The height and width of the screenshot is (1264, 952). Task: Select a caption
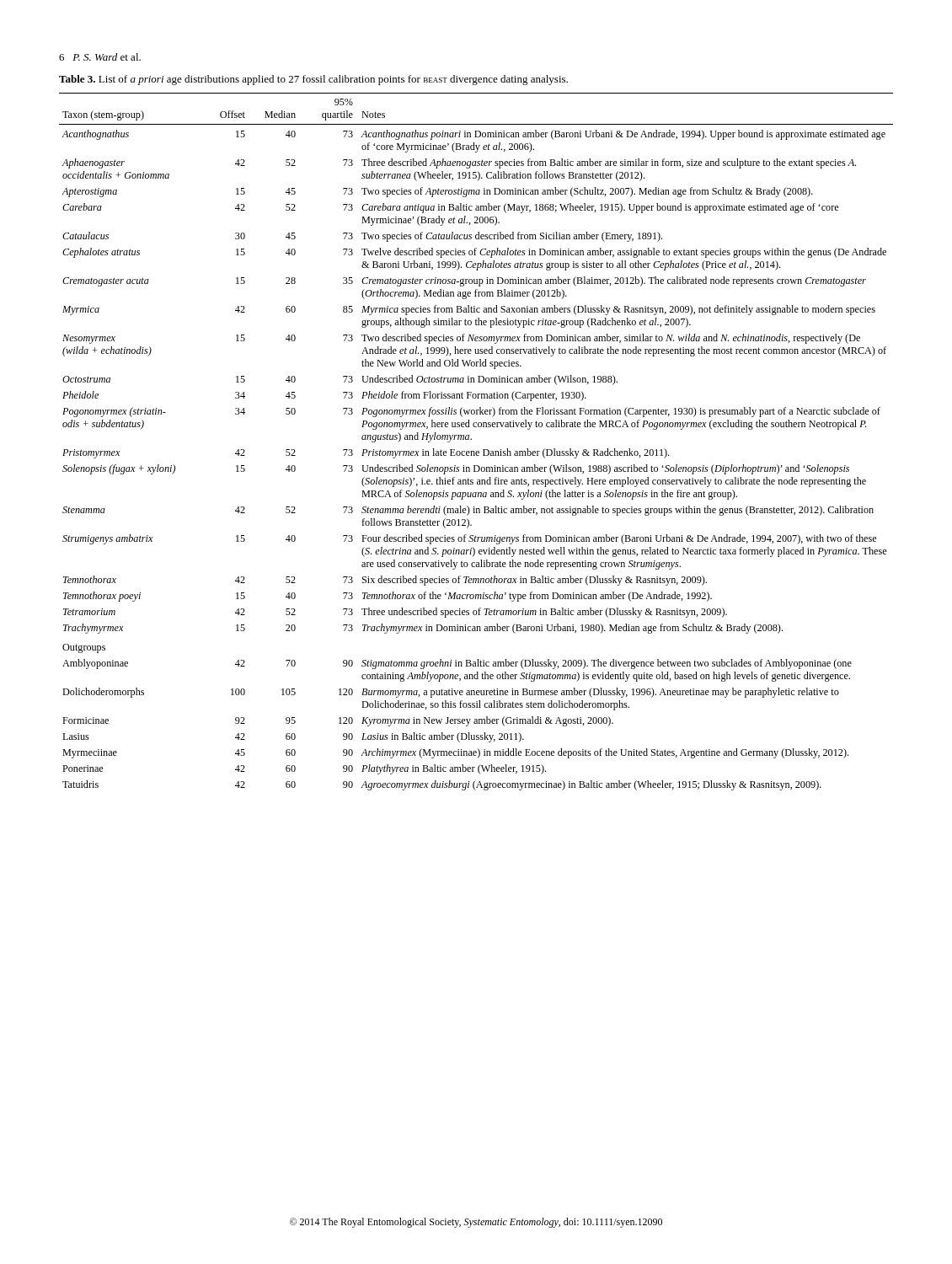point(314,79)
